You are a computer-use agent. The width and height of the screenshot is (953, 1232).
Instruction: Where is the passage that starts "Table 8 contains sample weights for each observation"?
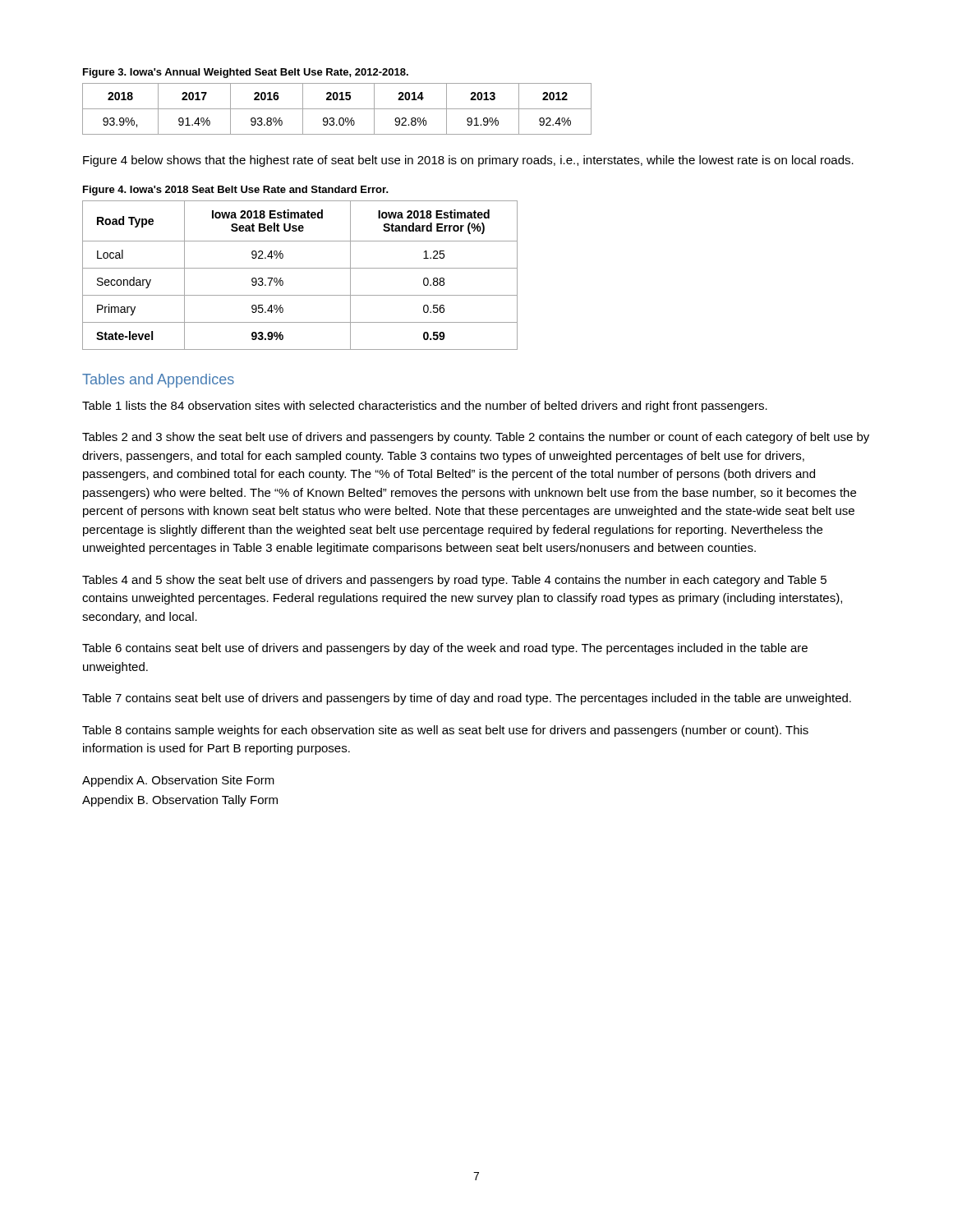445,739
